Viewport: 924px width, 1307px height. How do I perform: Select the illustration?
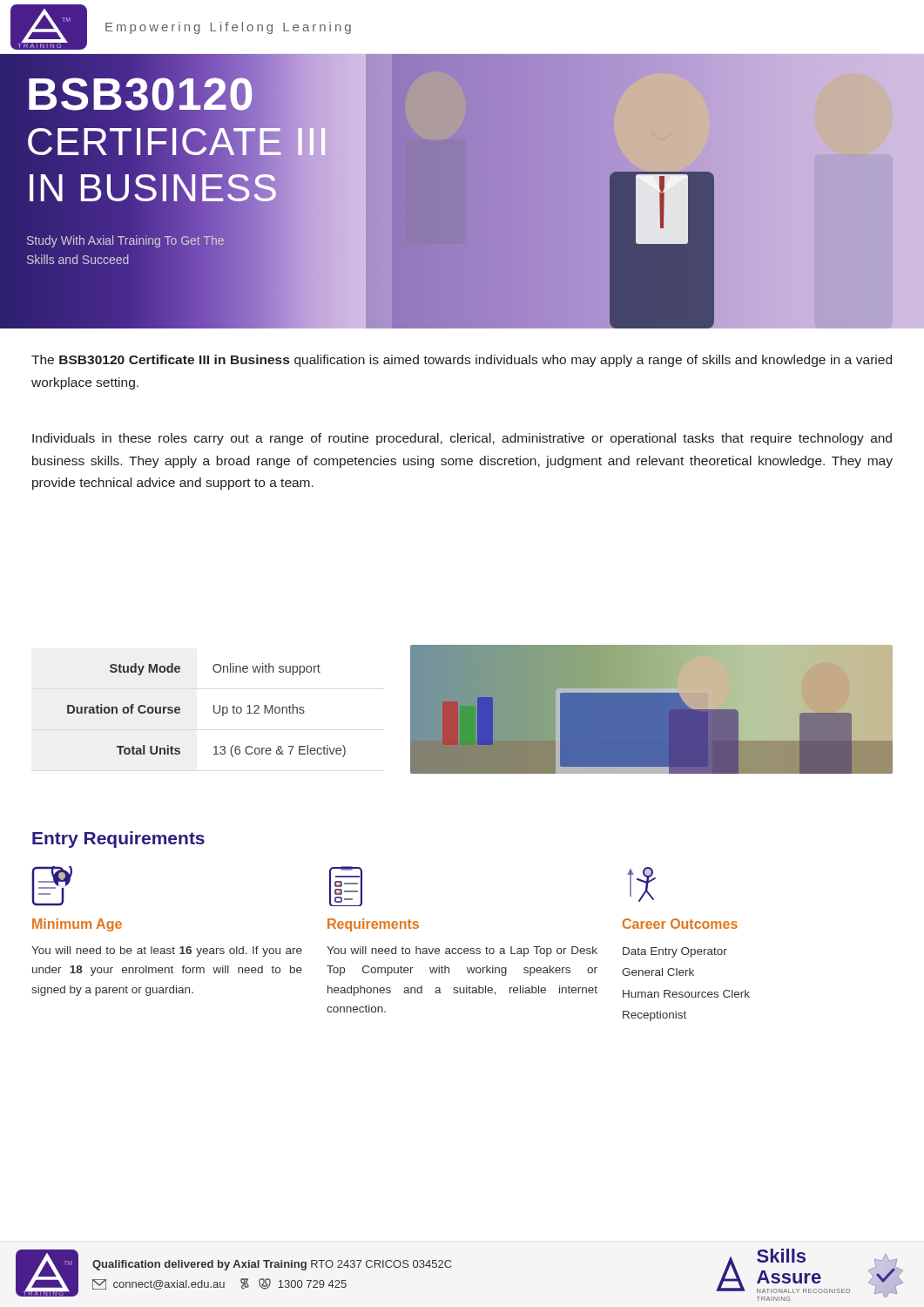pyautogui.click(x=462, y=191)
